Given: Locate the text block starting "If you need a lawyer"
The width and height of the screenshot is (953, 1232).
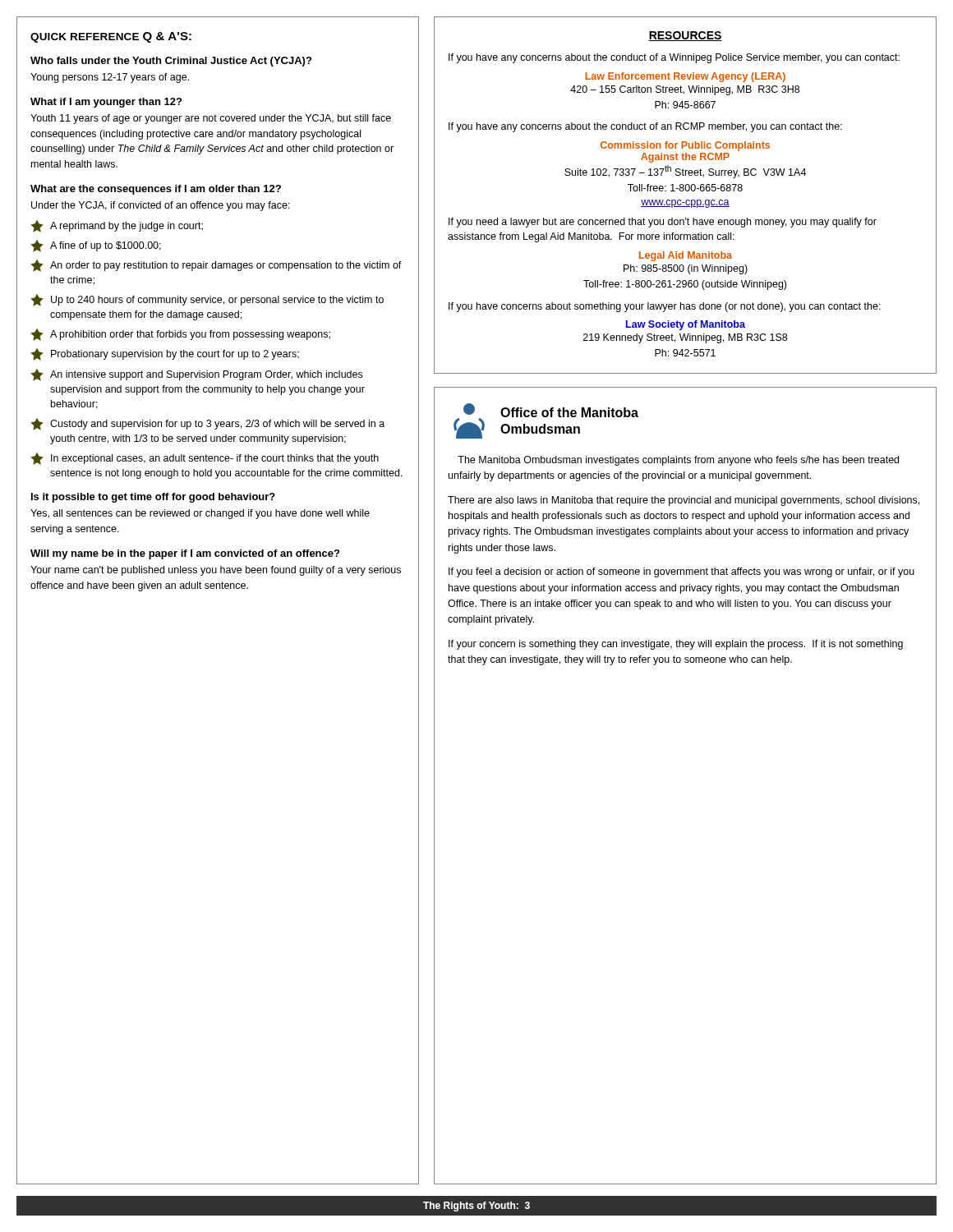Looking at the screenshot, I should click(x=662, y=229).
